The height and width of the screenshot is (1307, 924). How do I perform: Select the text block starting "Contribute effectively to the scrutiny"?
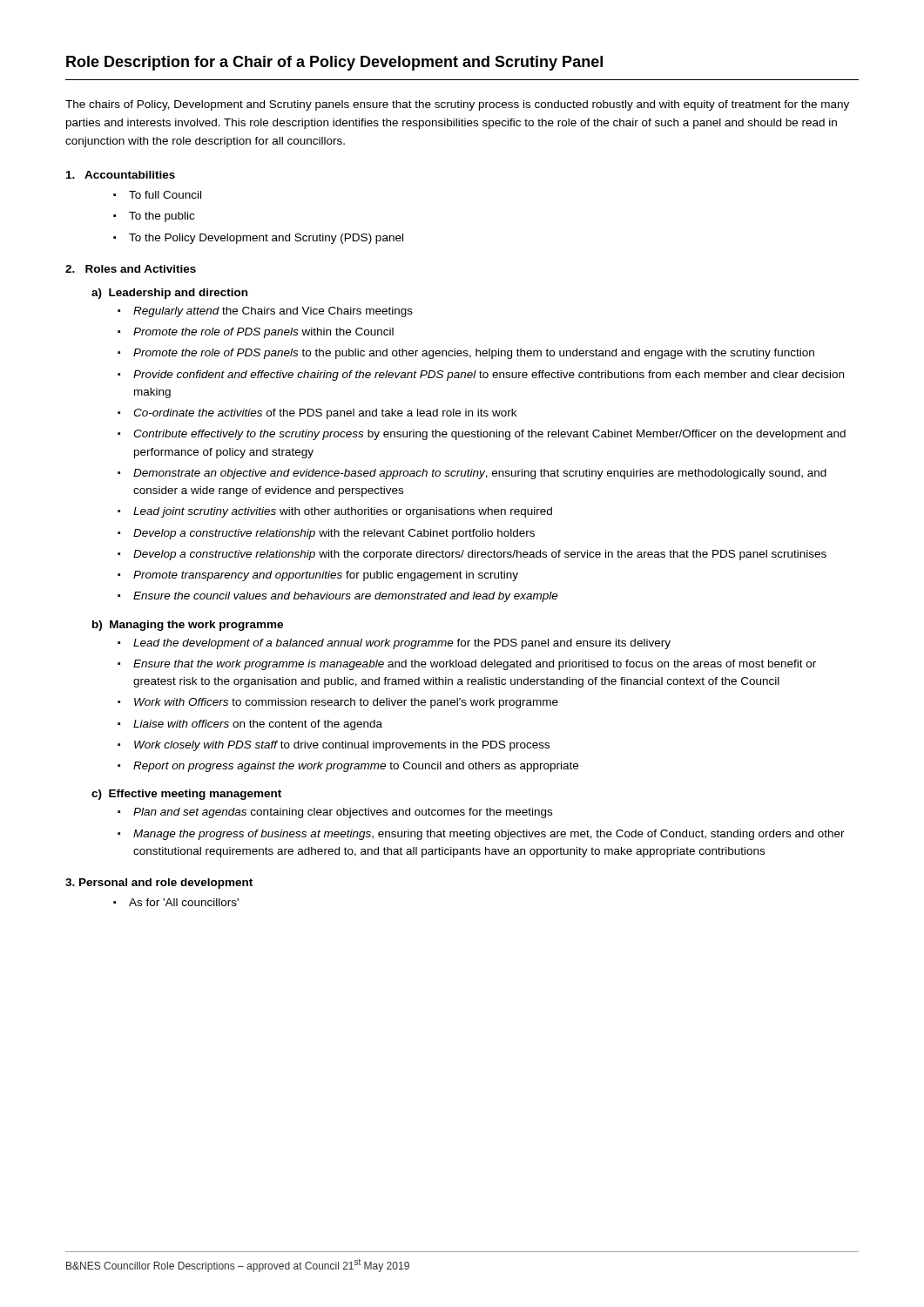(x=490, y=443)
